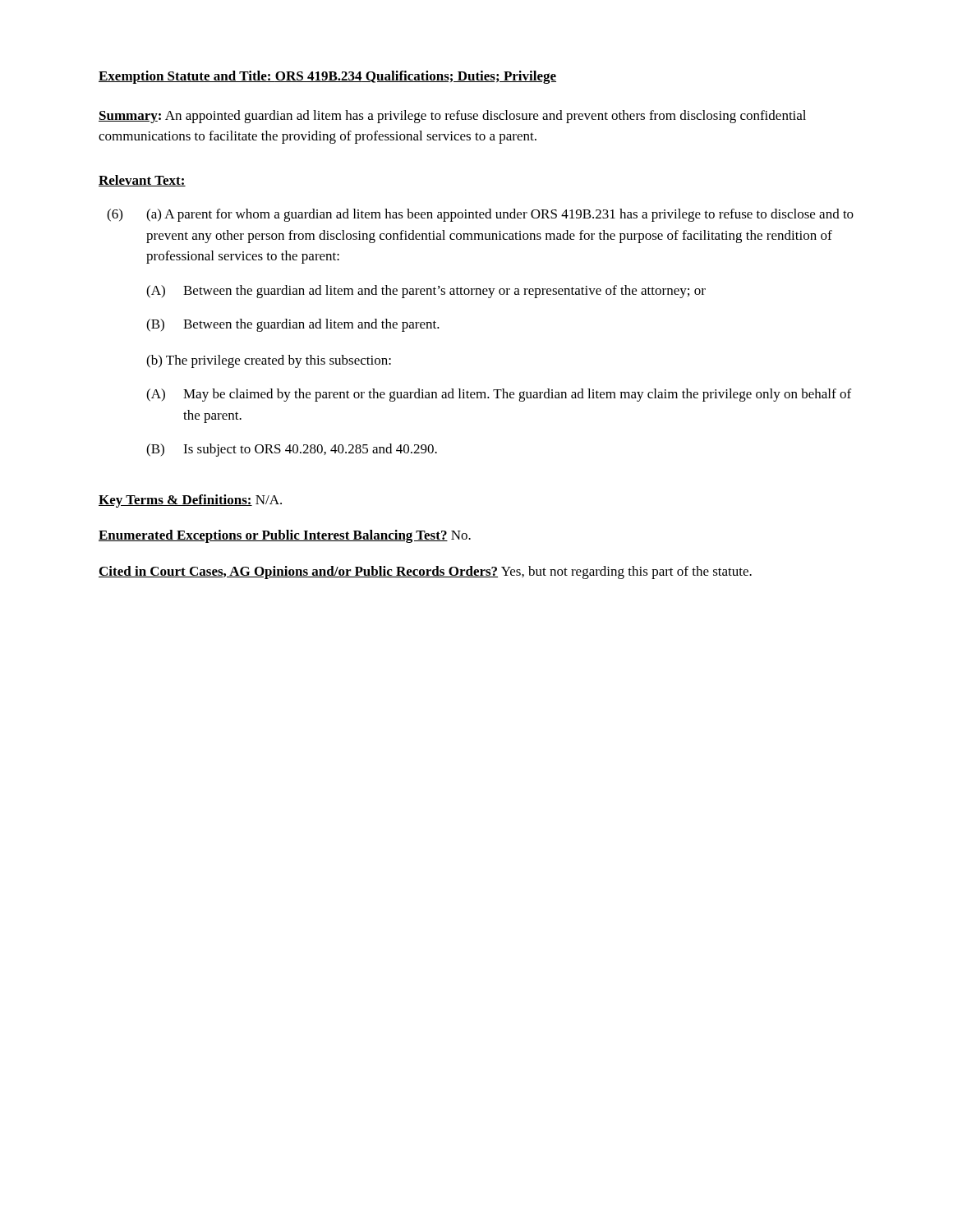Navigate to the text block starting "Key Terms &"
Viewport: 953px width, 1232px height.
click(x=191, y=499)
